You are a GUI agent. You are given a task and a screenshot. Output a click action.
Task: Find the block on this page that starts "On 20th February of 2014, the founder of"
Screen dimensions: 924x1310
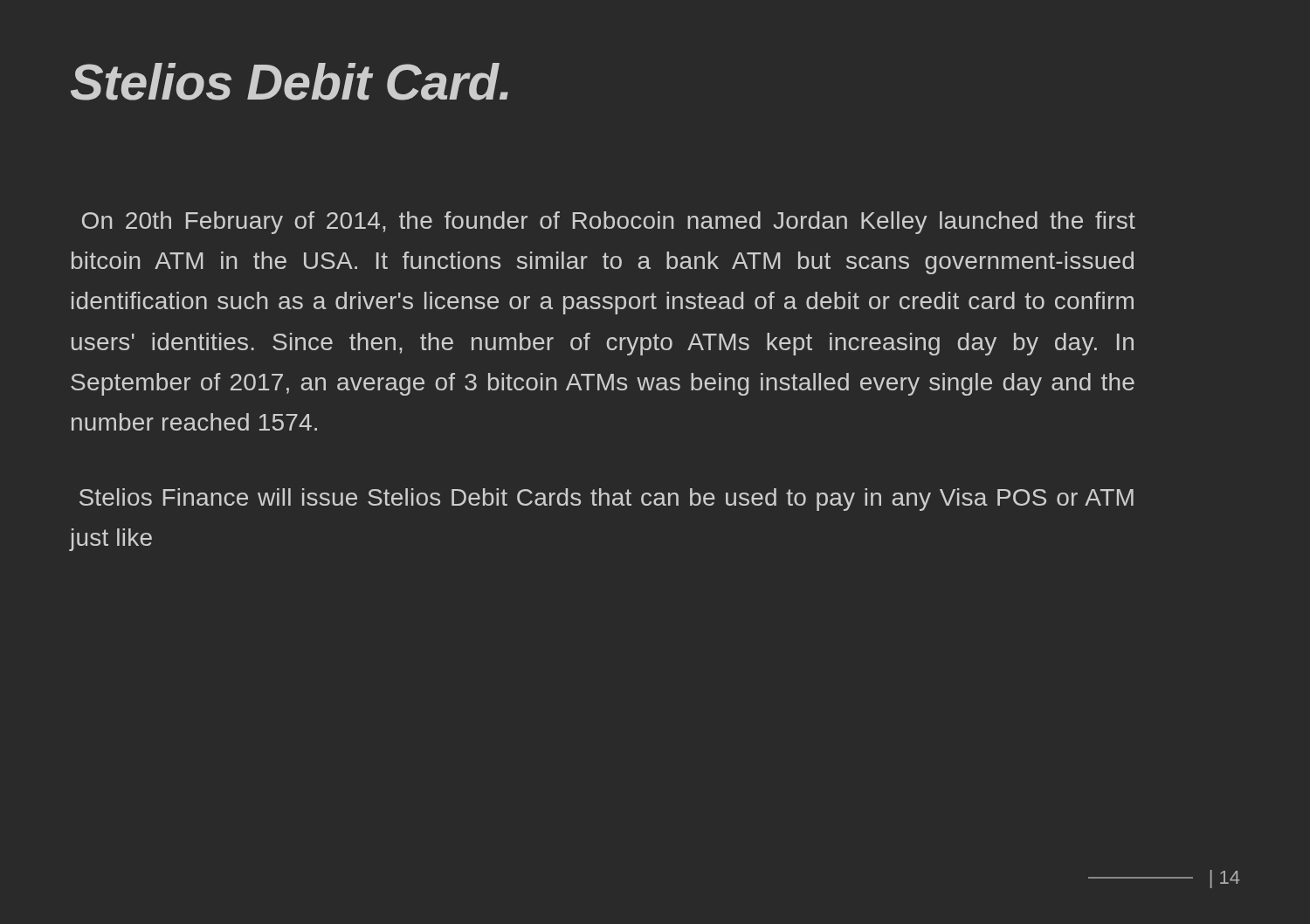[x=603, y=380]
